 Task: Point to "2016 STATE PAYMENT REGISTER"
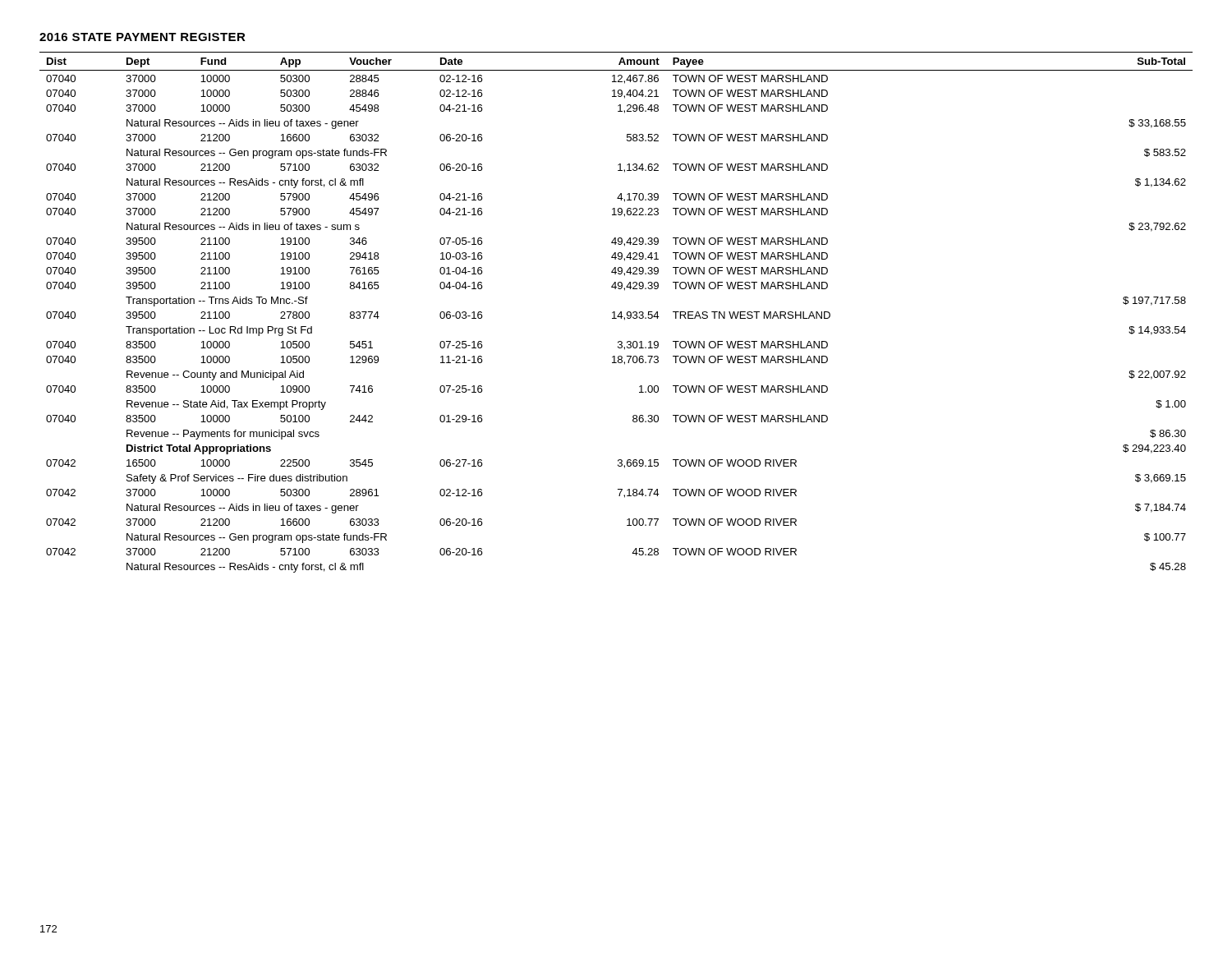tap(143, 37)
